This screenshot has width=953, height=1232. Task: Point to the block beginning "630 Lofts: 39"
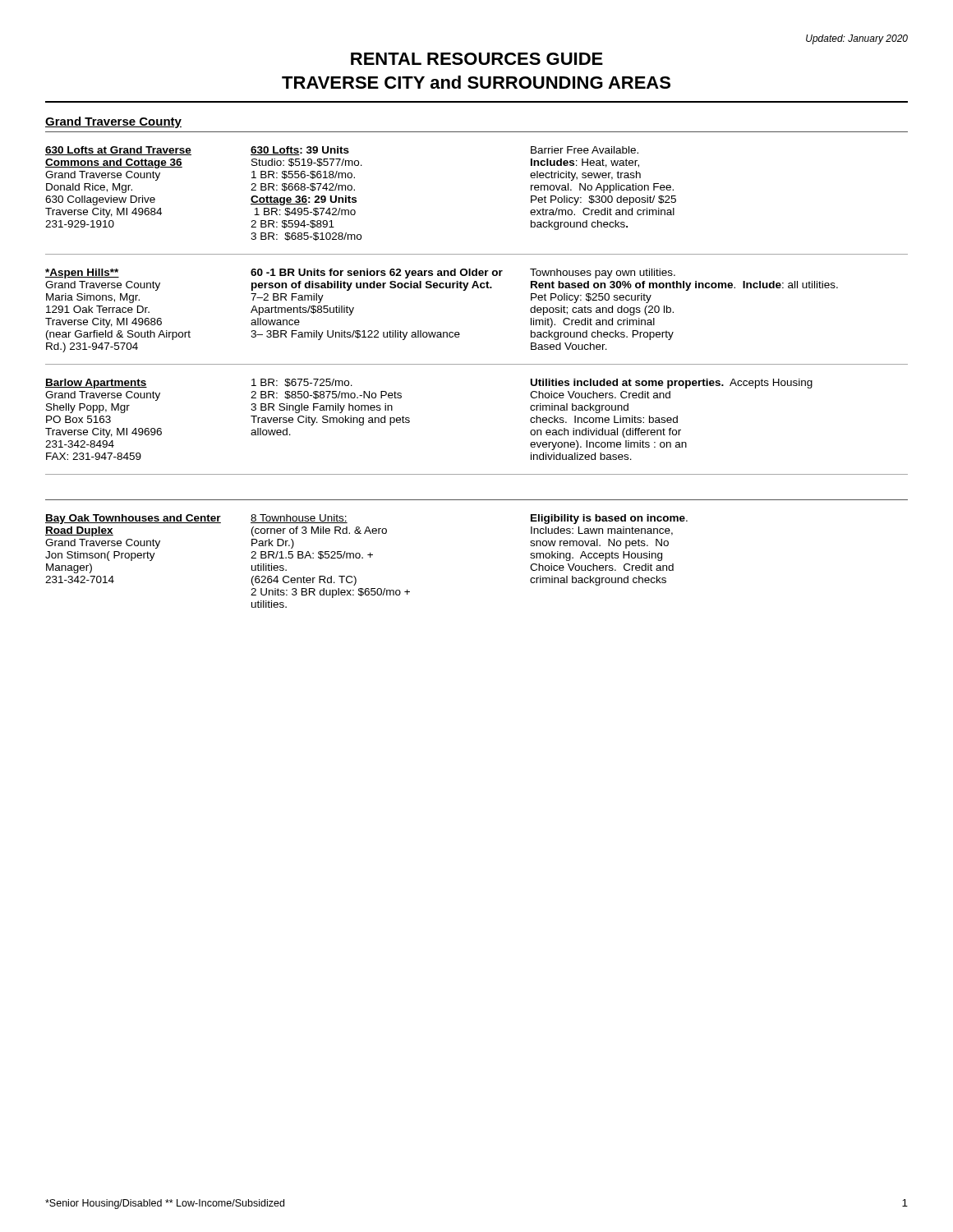(x=307, y=193)
